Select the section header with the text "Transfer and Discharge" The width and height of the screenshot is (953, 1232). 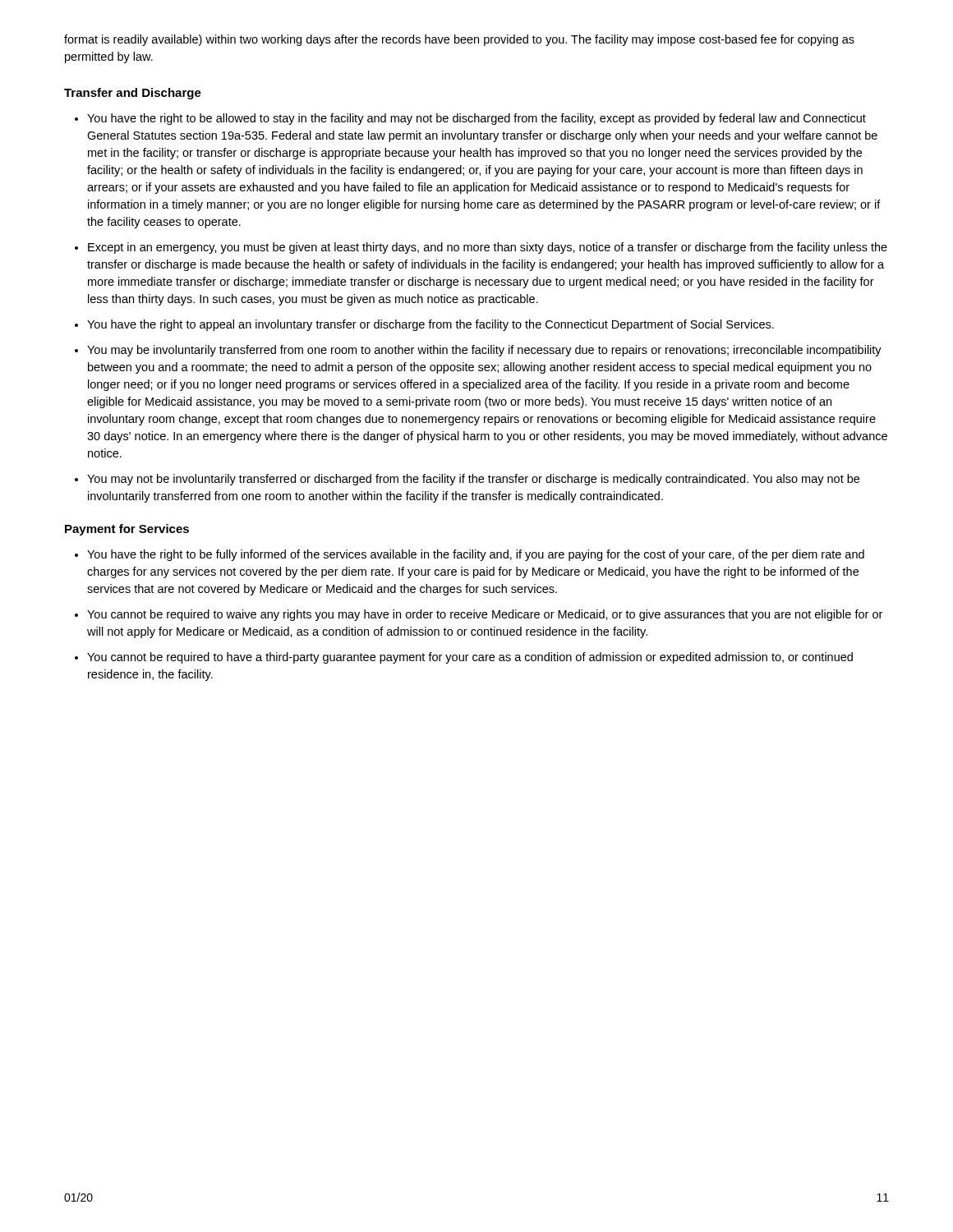coord(133,92)
